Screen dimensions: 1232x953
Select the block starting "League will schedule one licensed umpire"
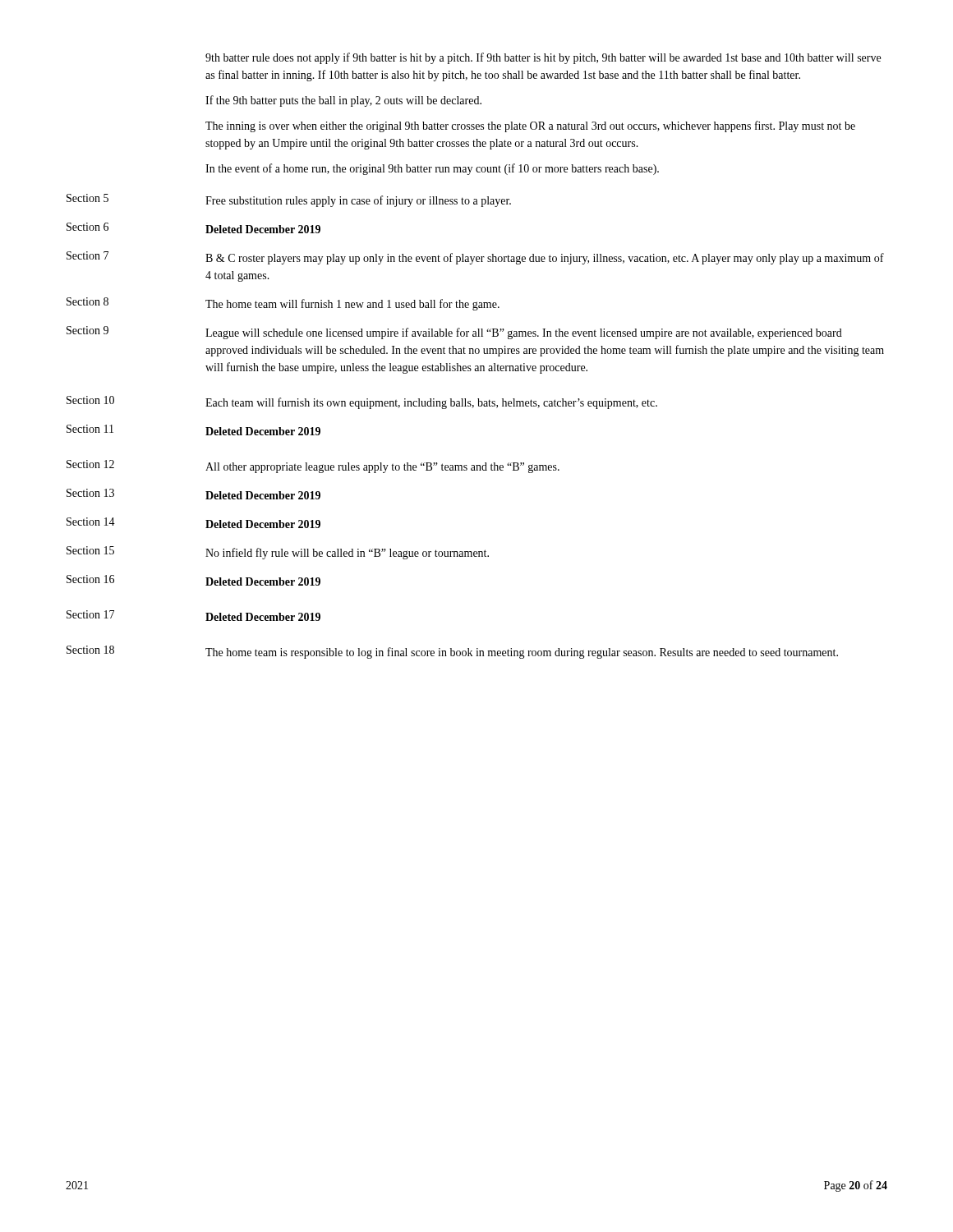[546, 350]
